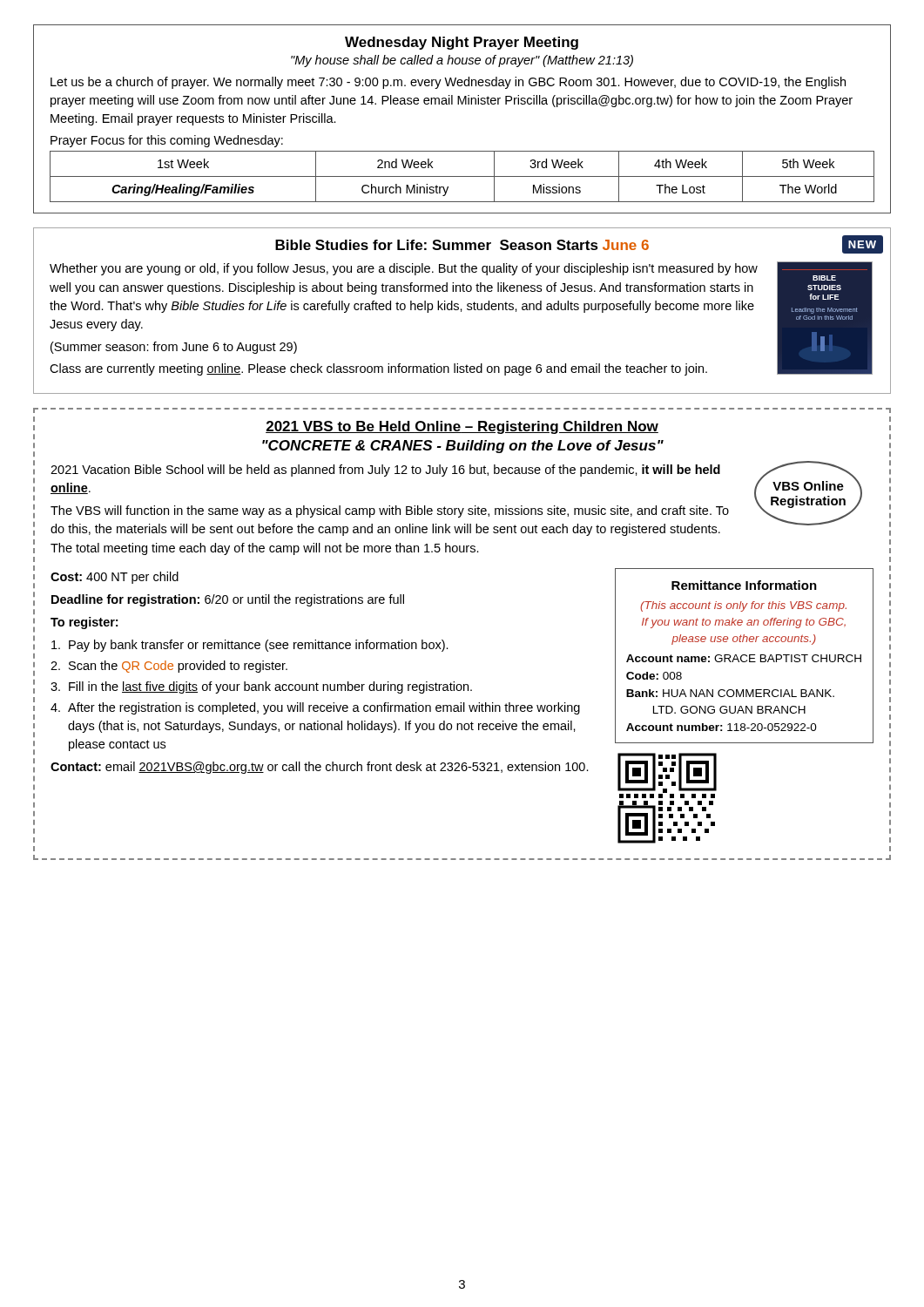Locate the table with the text "1st Week"
Screen dimensions: 1307x924
(462, 177)
